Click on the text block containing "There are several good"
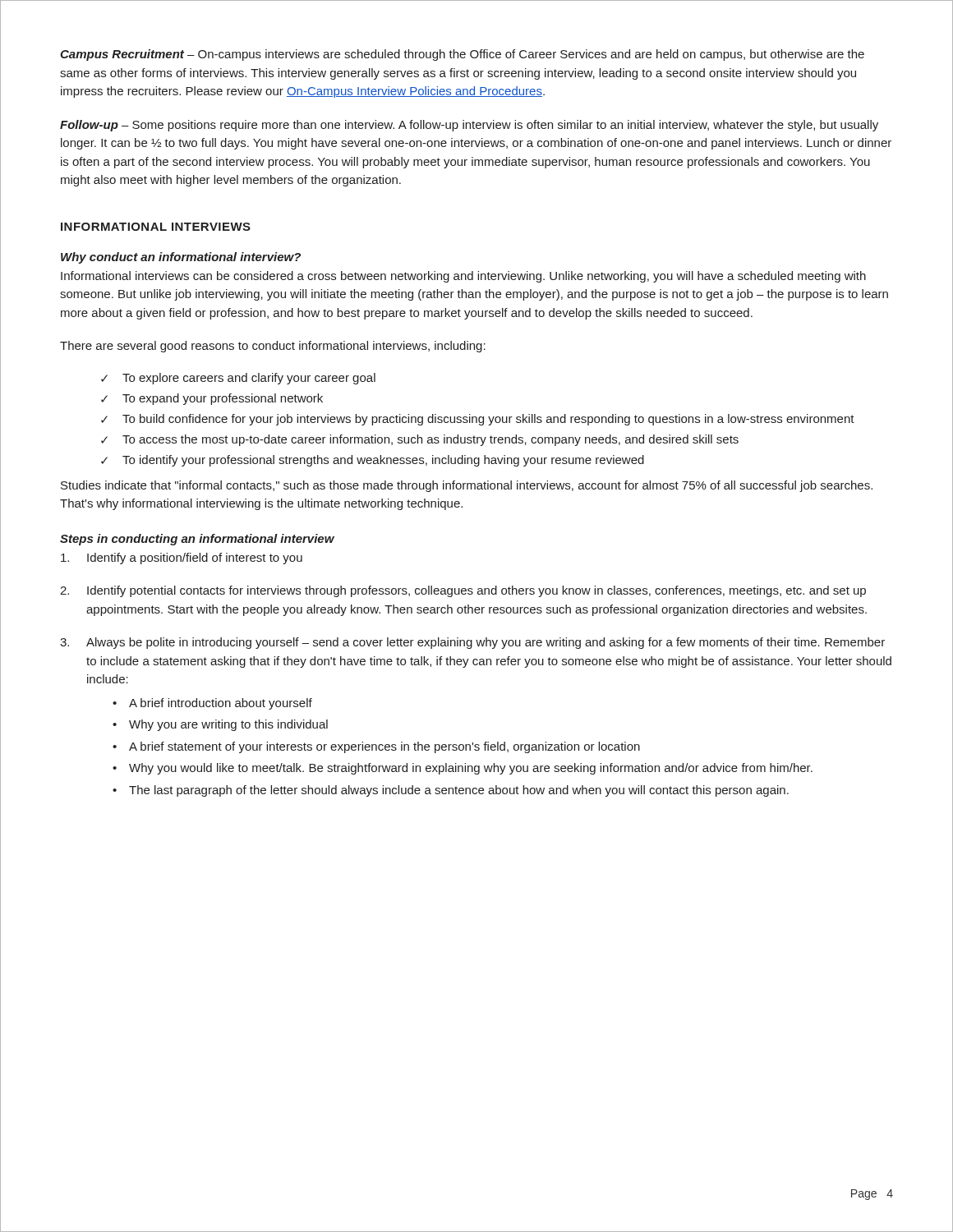Image resolution: width=953 pixels, height=1232 pixels. tap(273, 345)
